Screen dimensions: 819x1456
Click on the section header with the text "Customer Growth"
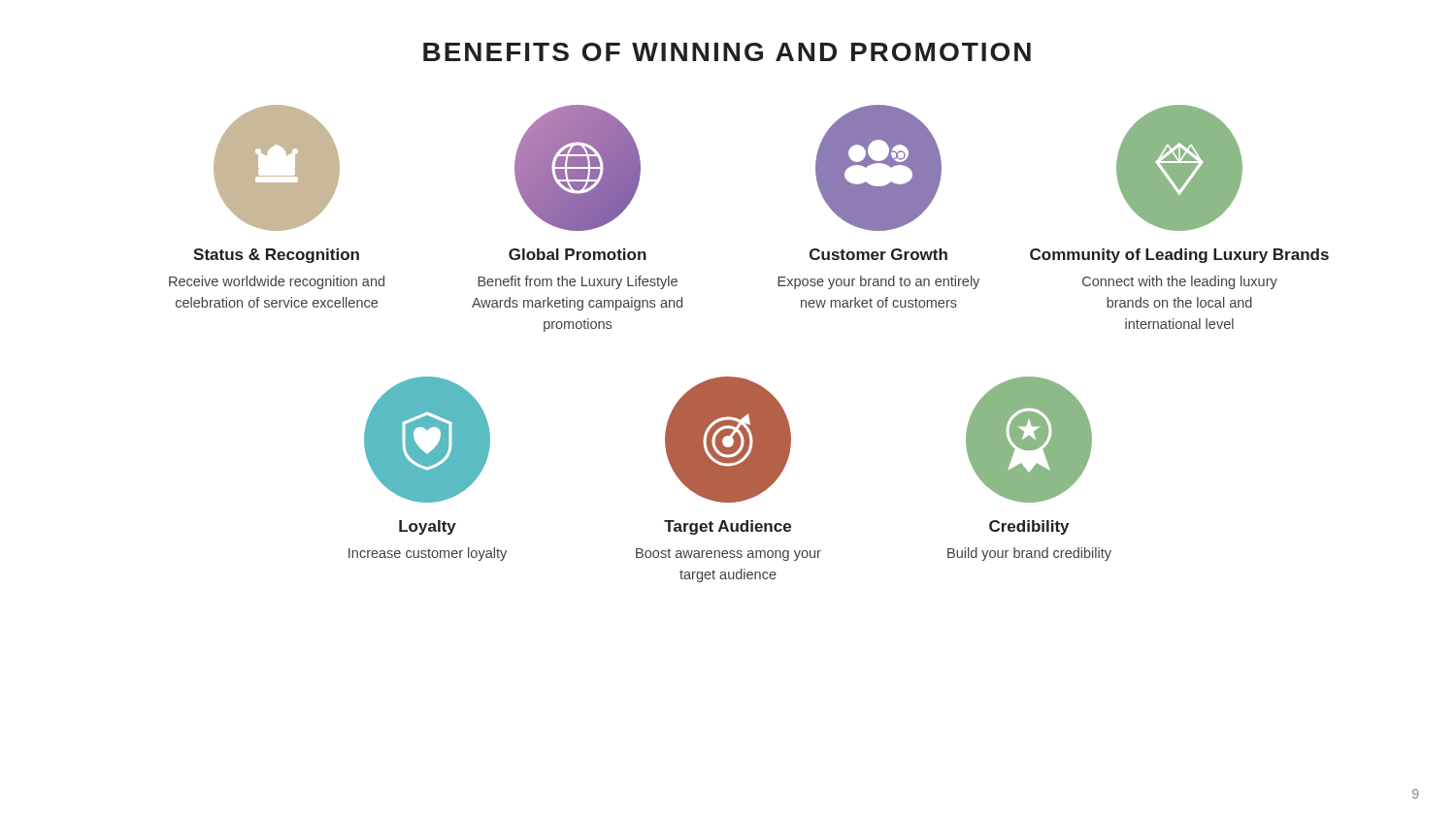tap(878, 255)
